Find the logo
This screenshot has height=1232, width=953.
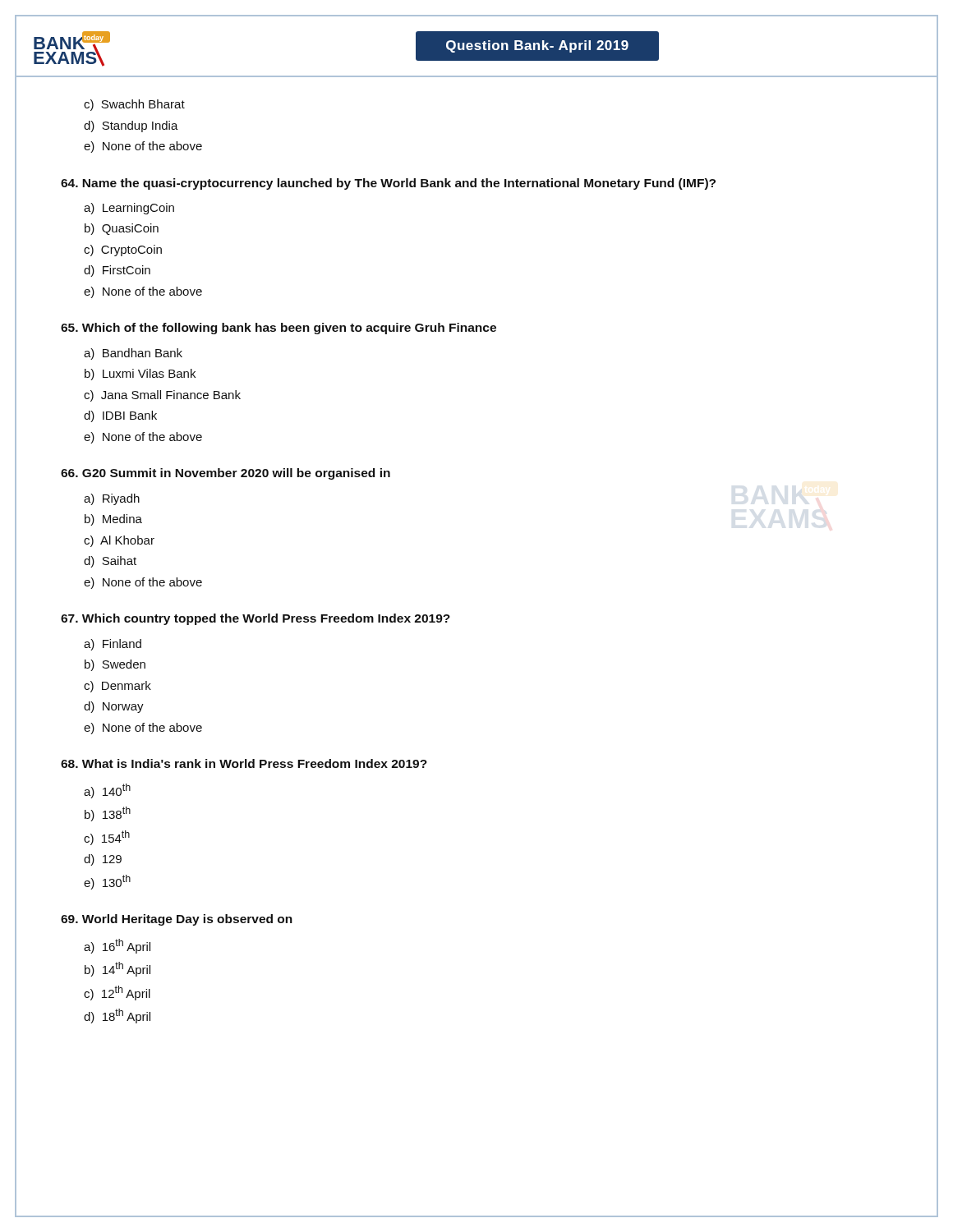(785, 504)
